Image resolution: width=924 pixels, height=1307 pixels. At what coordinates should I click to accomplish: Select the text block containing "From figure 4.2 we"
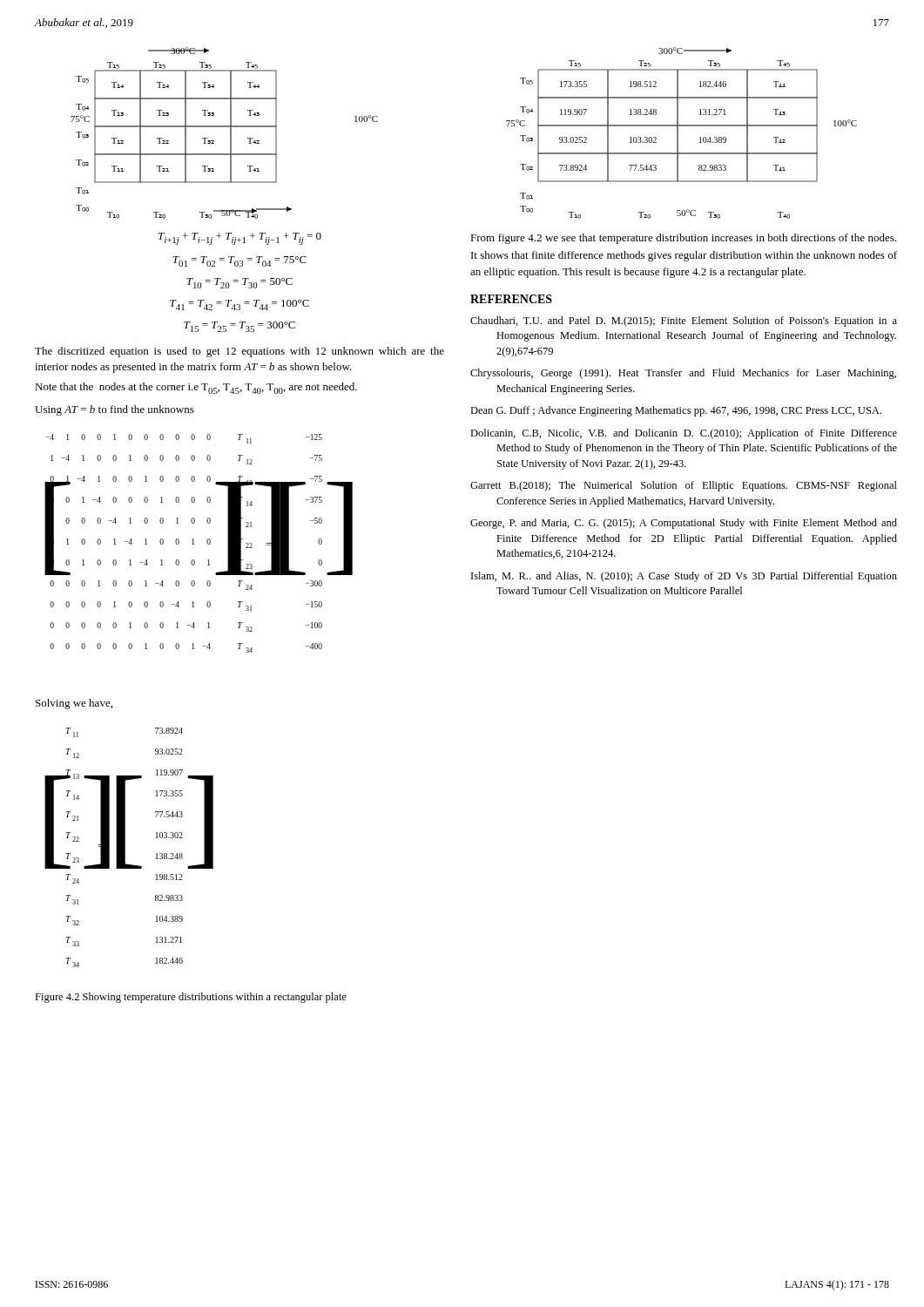[684, 254]
